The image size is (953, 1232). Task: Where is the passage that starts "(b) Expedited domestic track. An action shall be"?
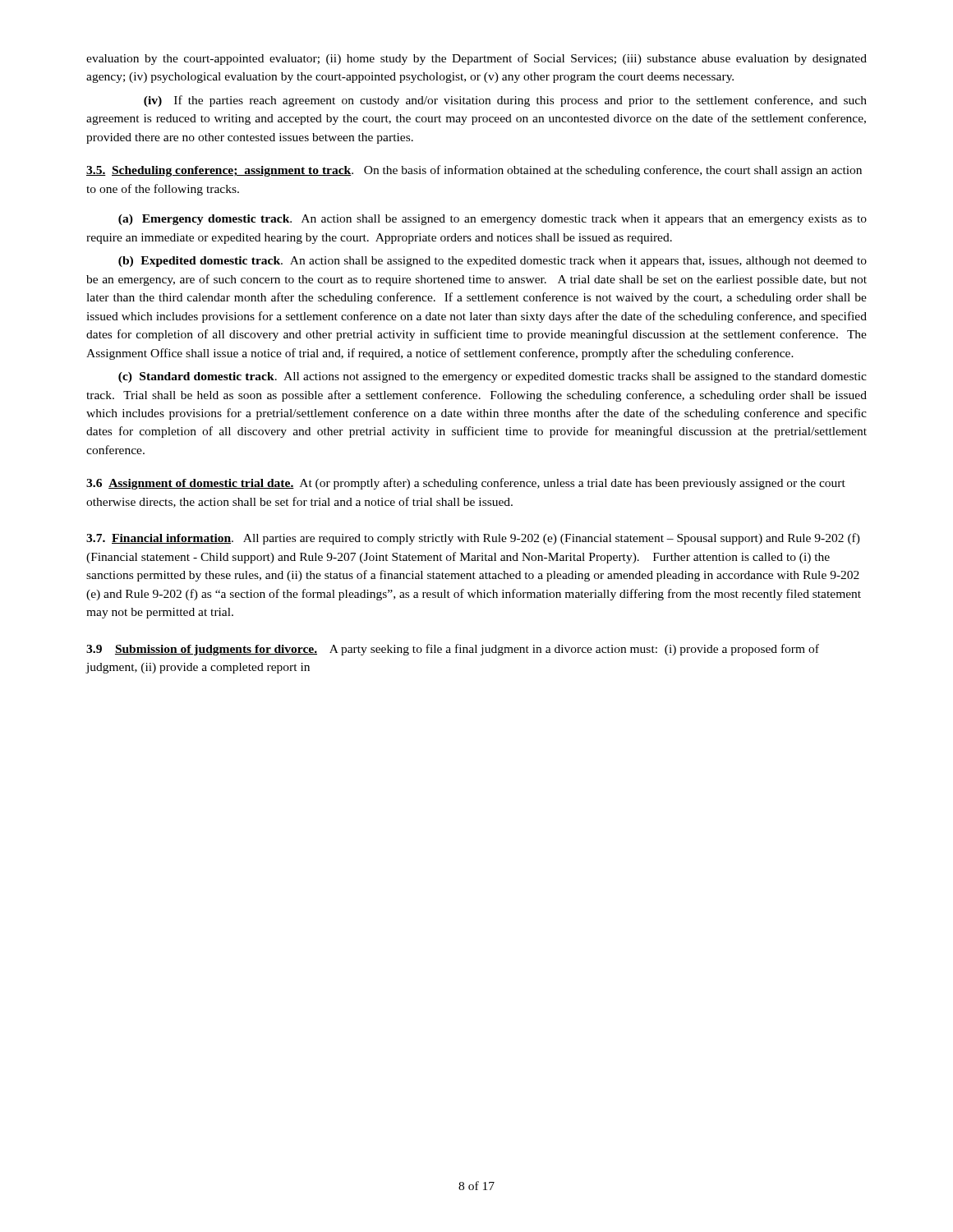pos(476,307)
